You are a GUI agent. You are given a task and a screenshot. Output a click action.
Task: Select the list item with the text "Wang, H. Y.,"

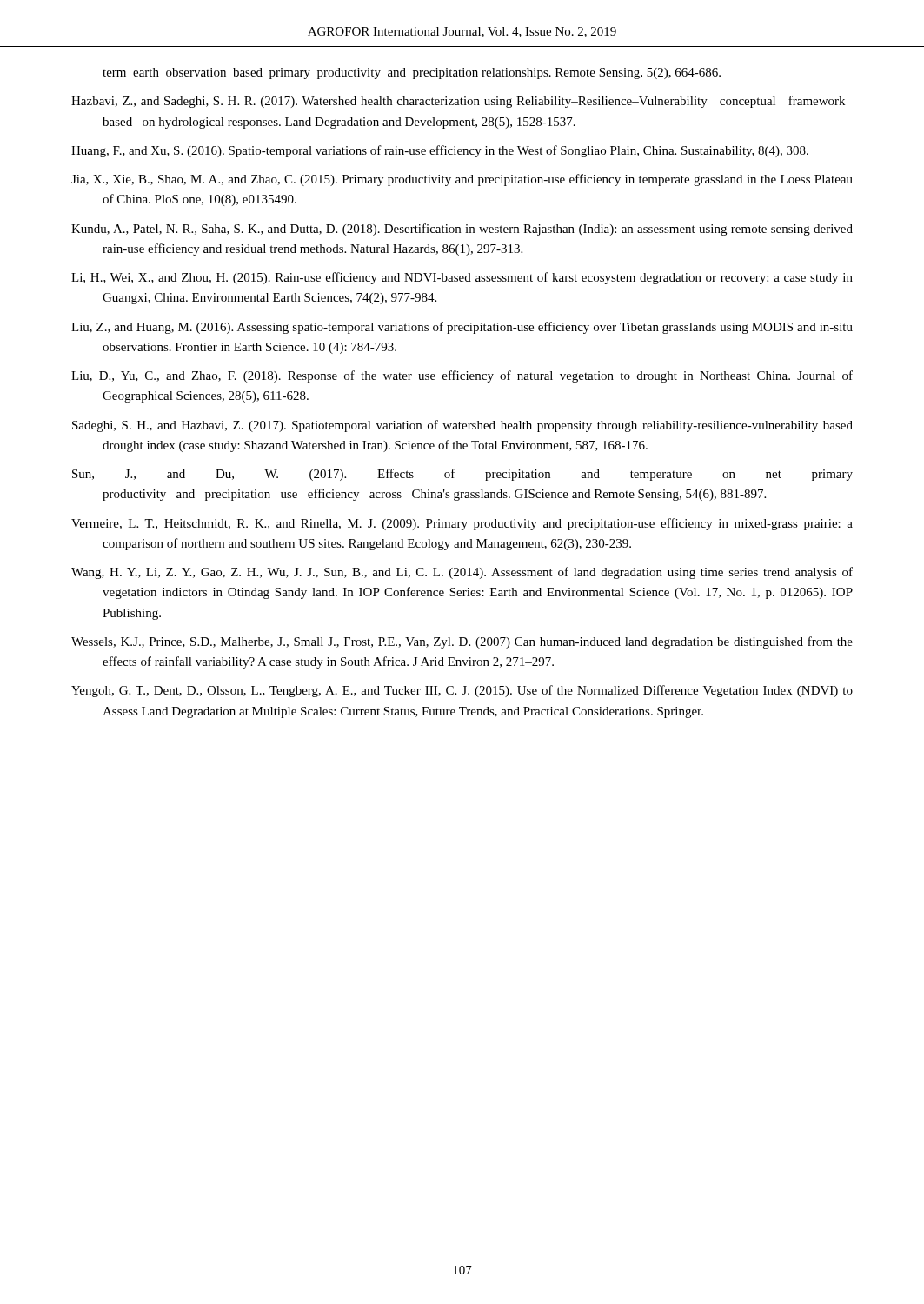pyautogui.click(x=462, y=592)
